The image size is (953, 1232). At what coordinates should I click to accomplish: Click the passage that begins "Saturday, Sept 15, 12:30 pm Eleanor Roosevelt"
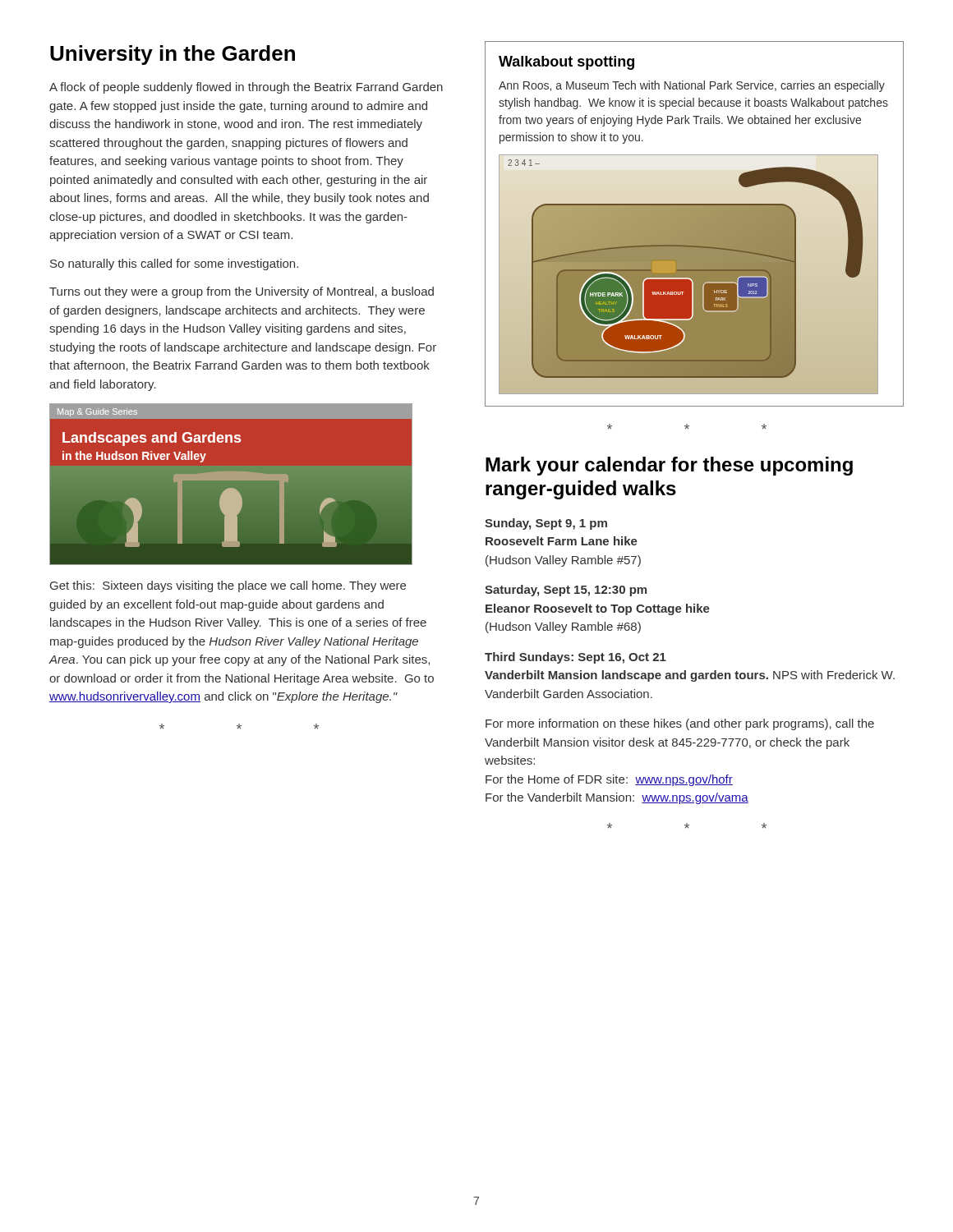pyautogui.click(x=694, y=608)
